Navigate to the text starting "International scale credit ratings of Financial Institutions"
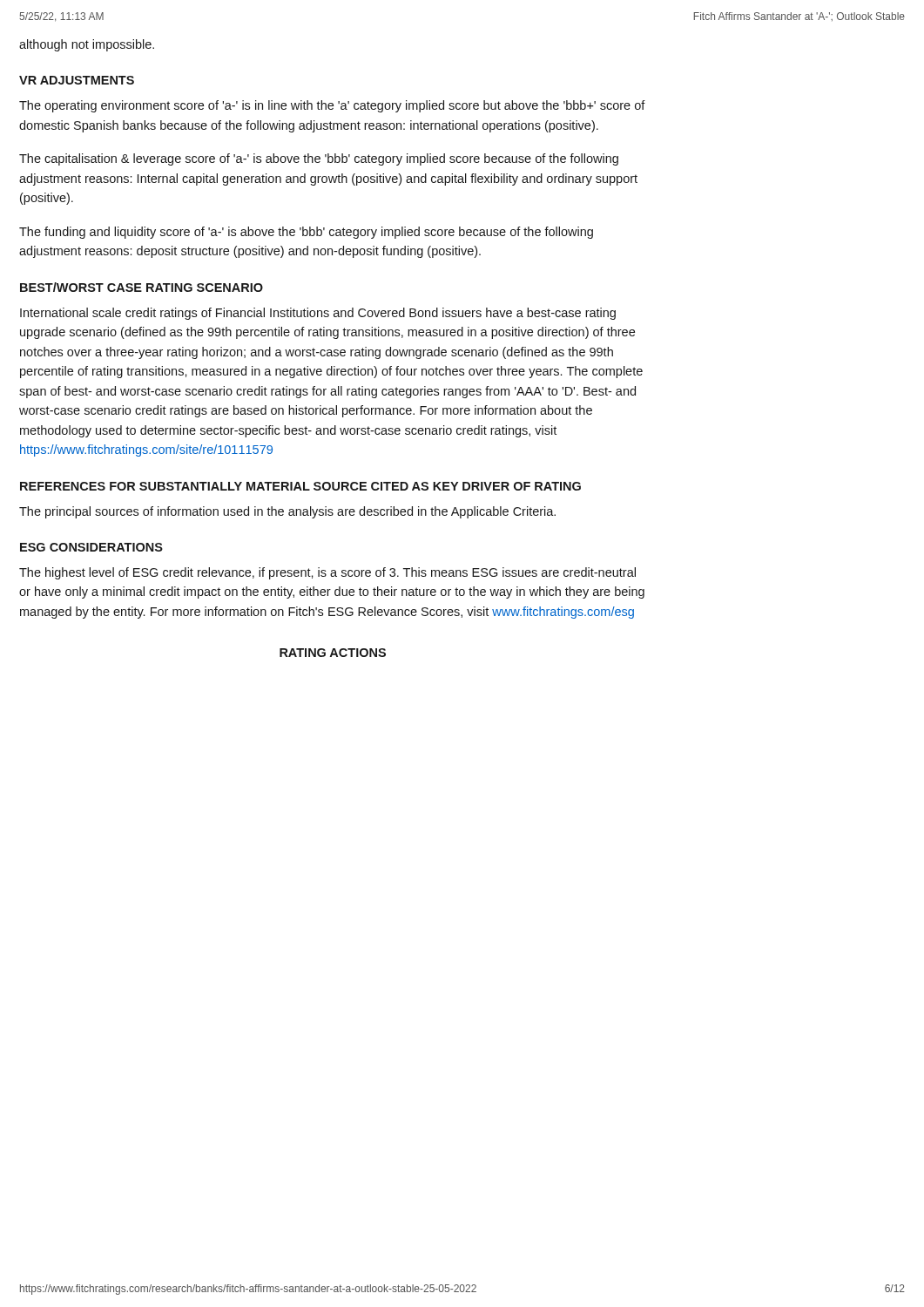 [x=331, y=381]
